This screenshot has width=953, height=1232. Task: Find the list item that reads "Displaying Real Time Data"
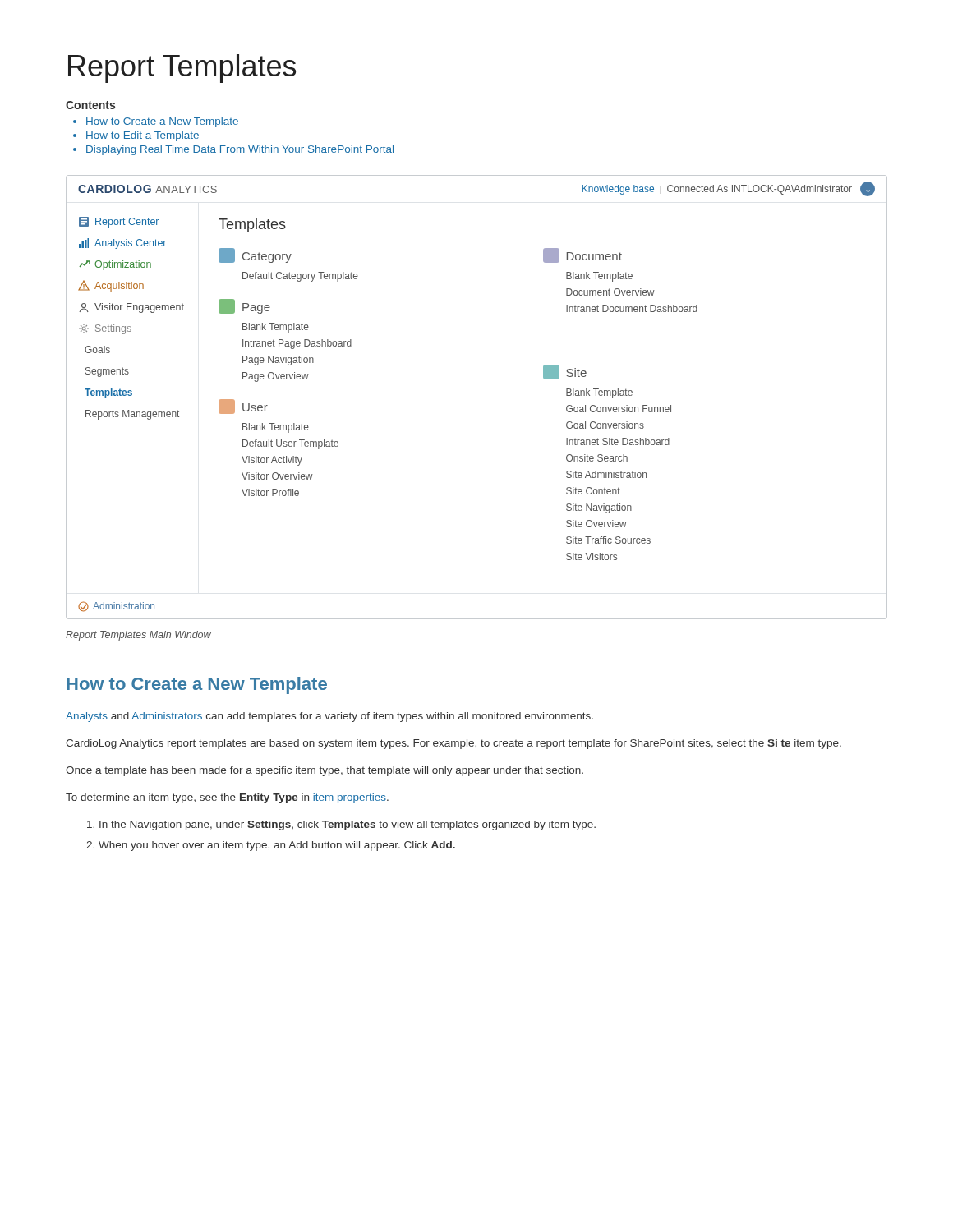pyautogui.click(x=240, y=149)
